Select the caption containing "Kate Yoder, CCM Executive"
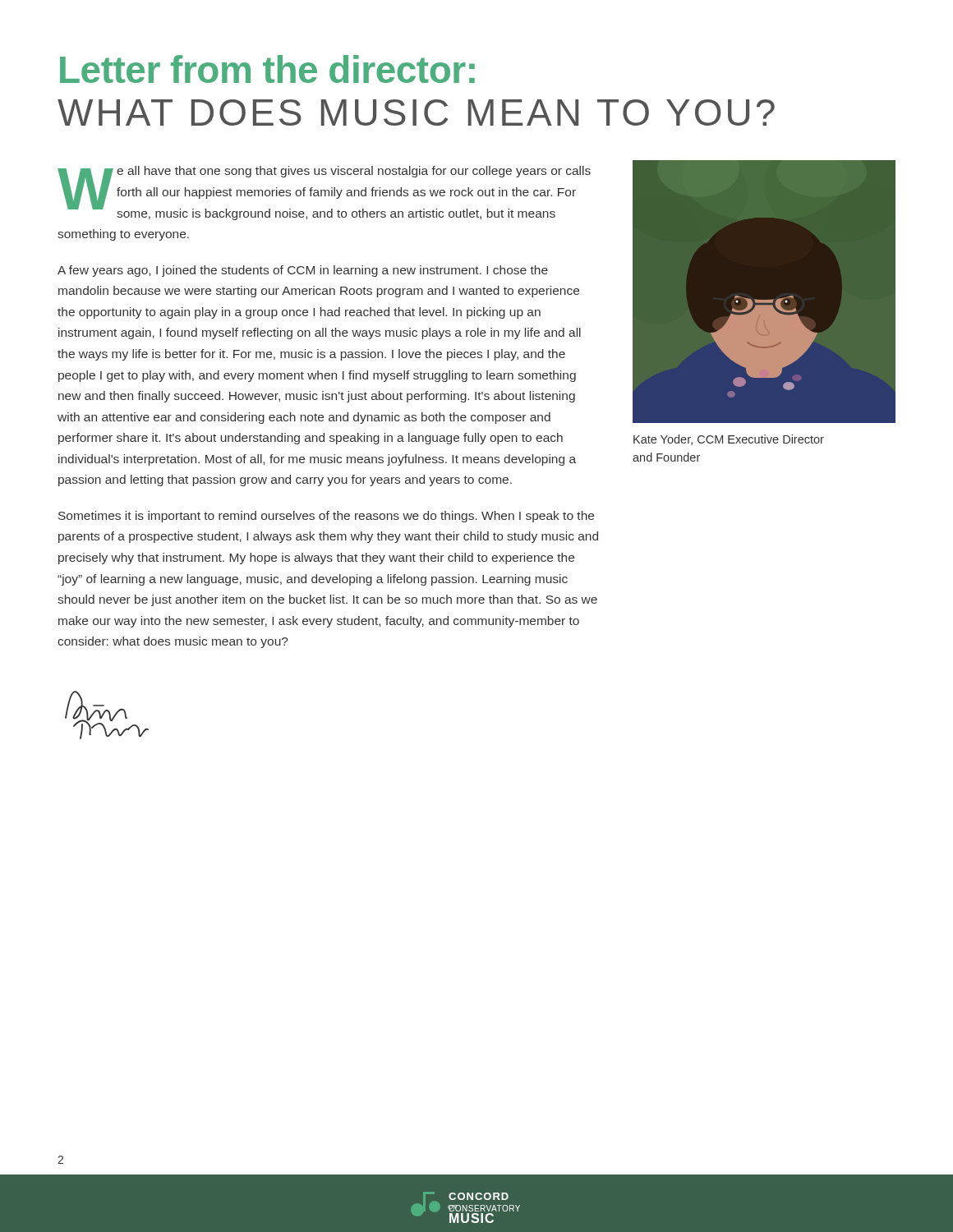This screenshot has height=1232, width=953. 728,448
